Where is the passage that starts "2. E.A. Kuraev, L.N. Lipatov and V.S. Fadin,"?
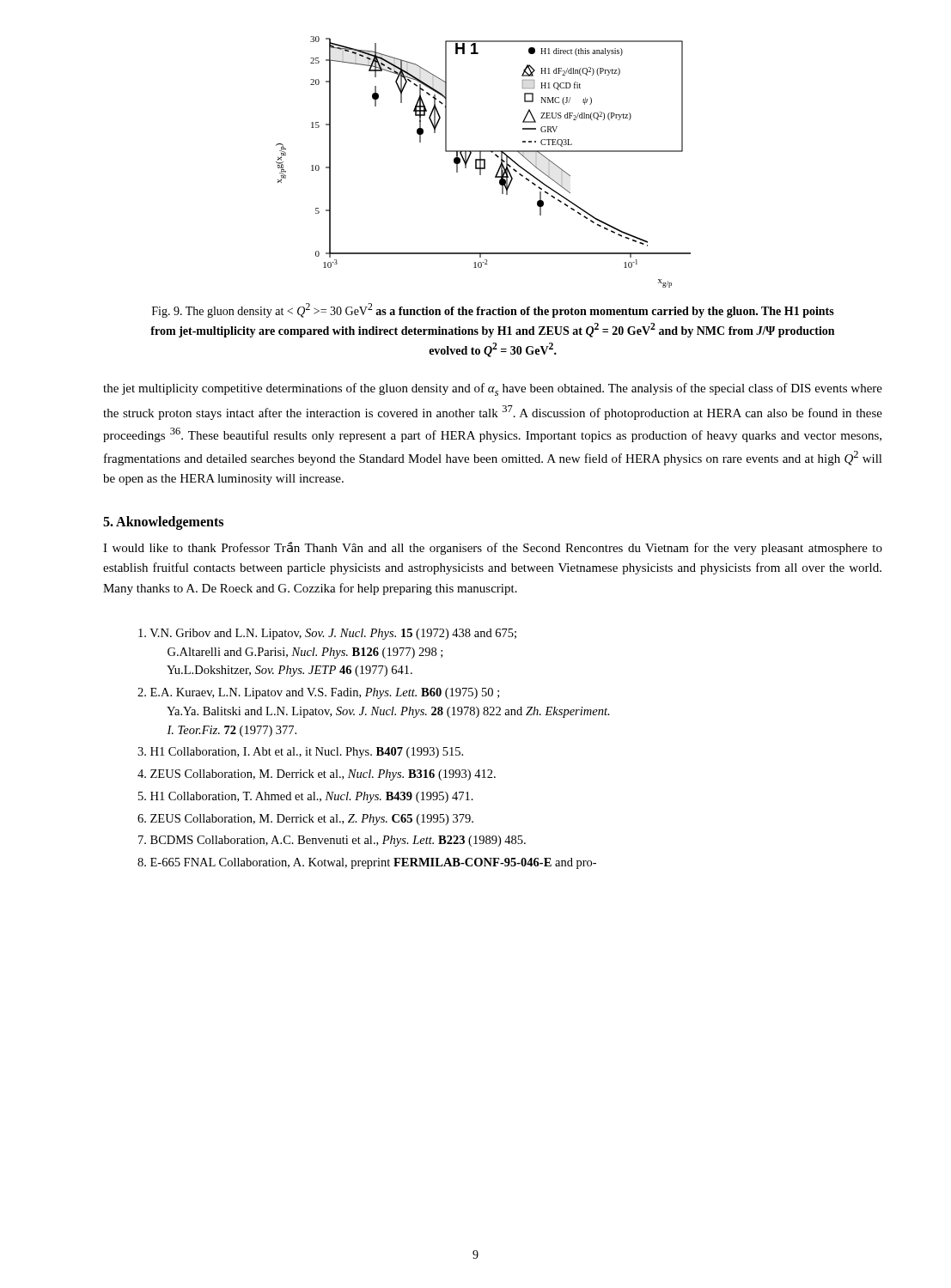951x1288 pixels. pos(374,711)
